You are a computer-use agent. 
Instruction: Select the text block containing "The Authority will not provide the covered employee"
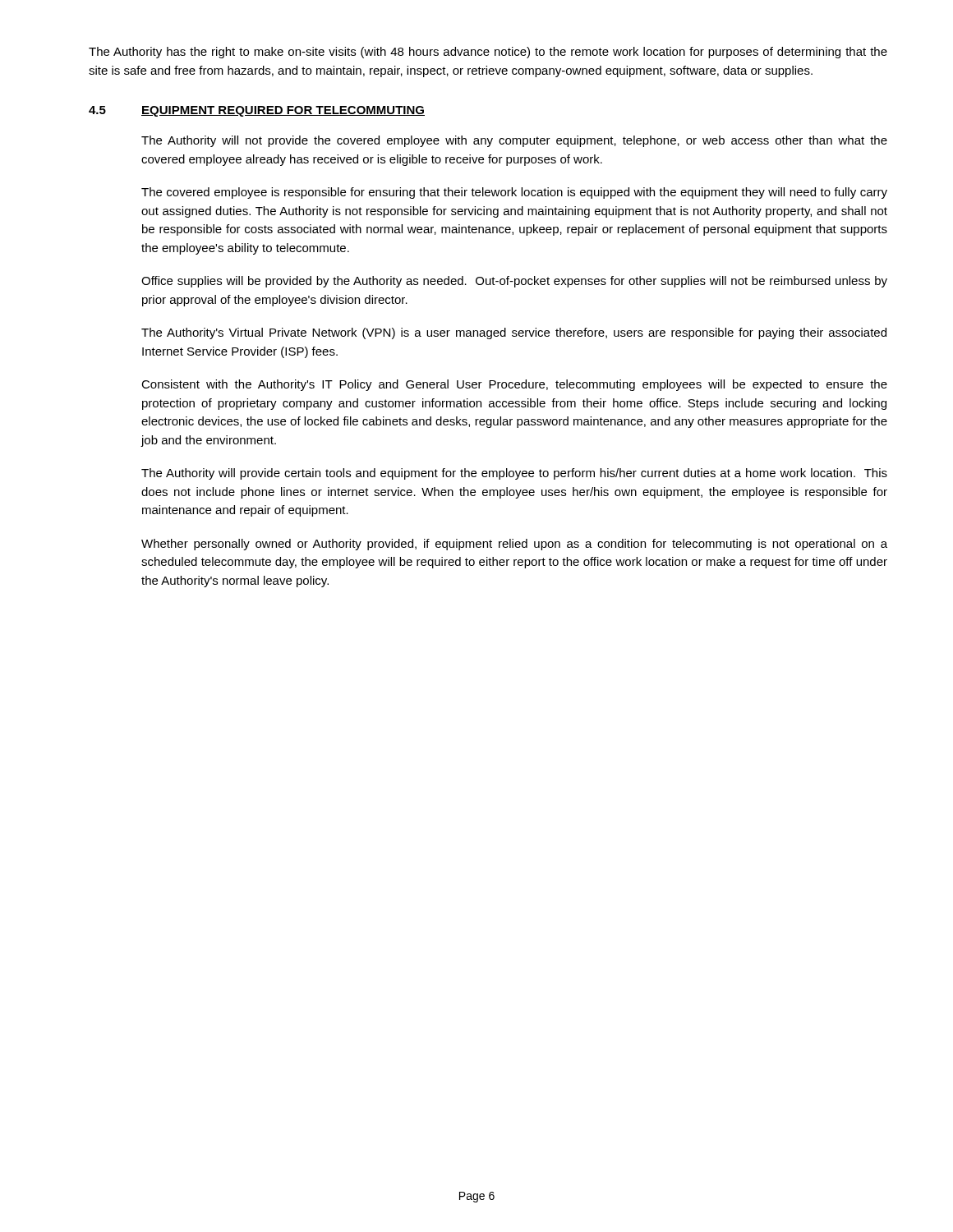coord(514,149)
